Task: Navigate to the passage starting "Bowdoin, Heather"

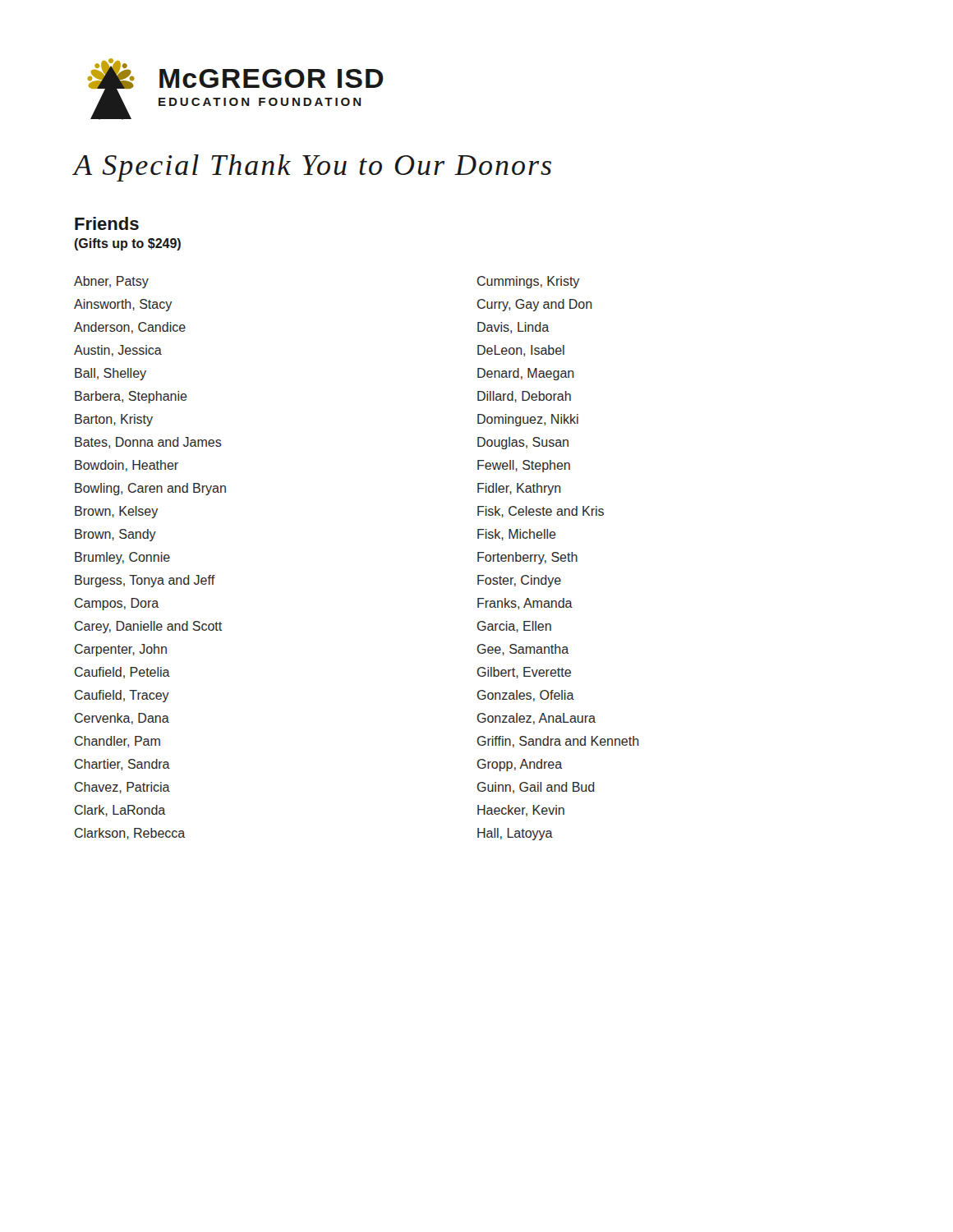Action: [126, 465]
